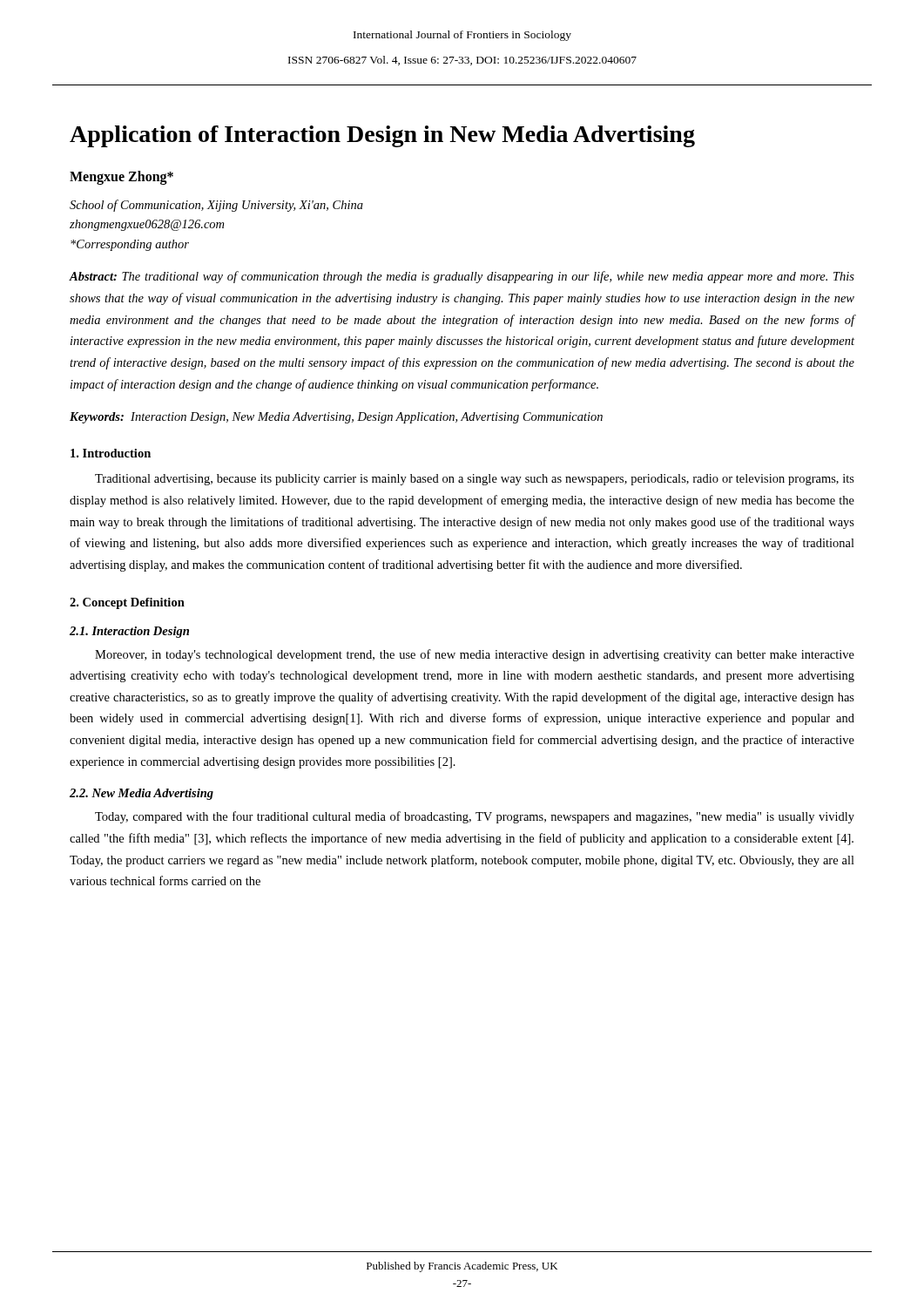Where is the passage that starts "Moreover, in today's"?
Viewport: 924px width, 1307px height.
coord(462,708)
